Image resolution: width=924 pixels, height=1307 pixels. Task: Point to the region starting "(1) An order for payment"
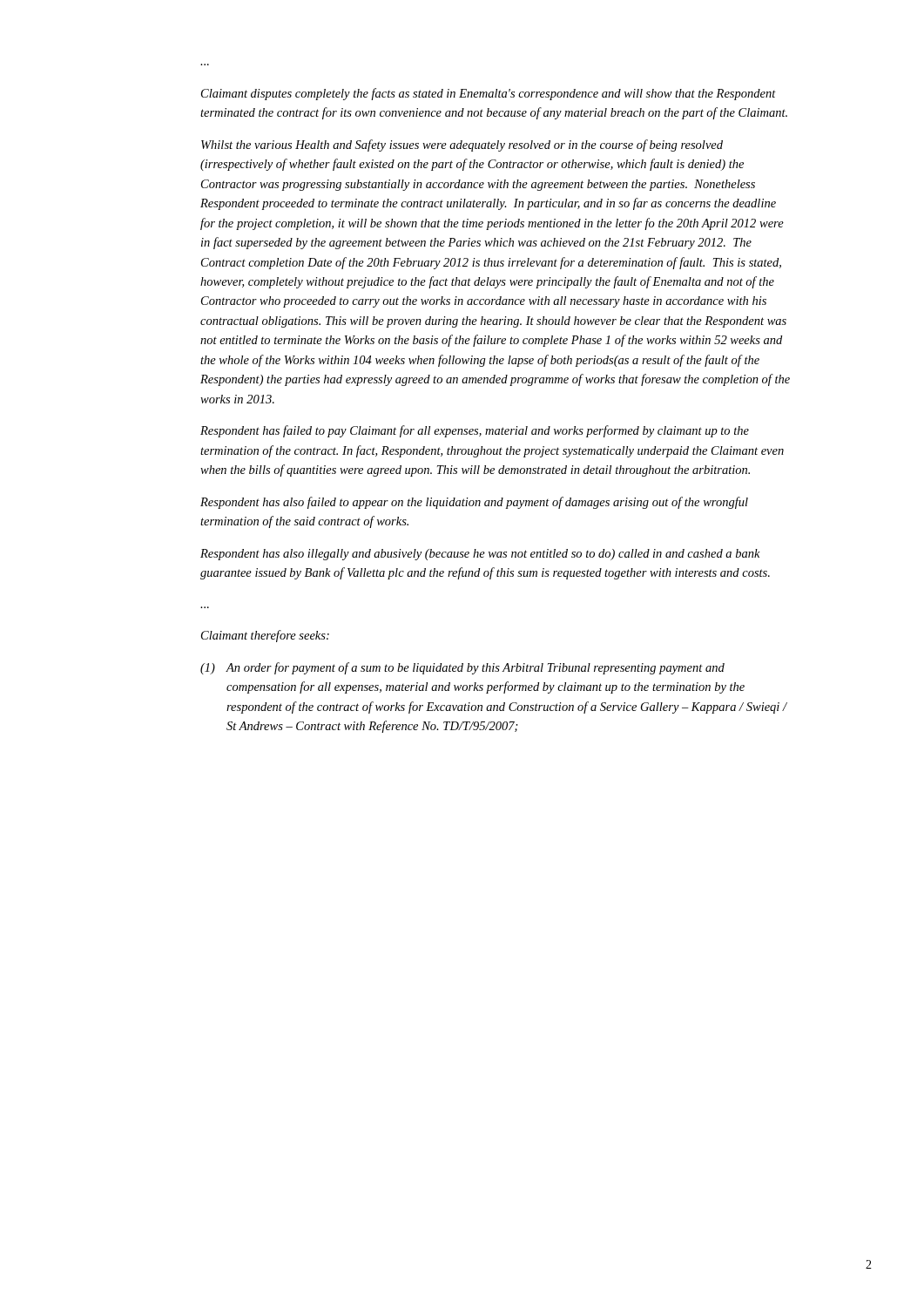tap(496, 697)
